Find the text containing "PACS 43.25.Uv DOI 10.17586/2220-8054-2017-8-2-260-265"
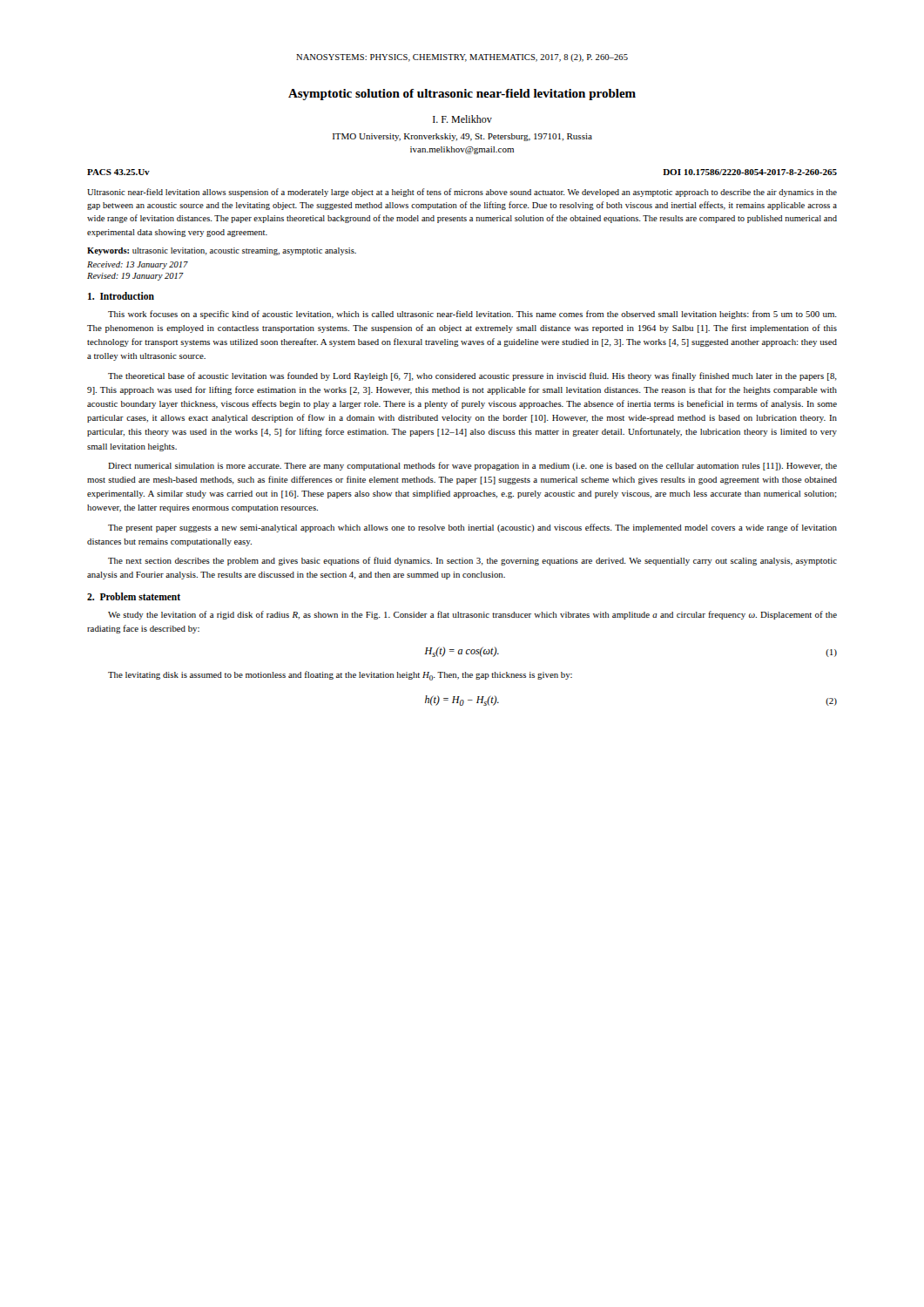924x1307 pixels. 123,173
